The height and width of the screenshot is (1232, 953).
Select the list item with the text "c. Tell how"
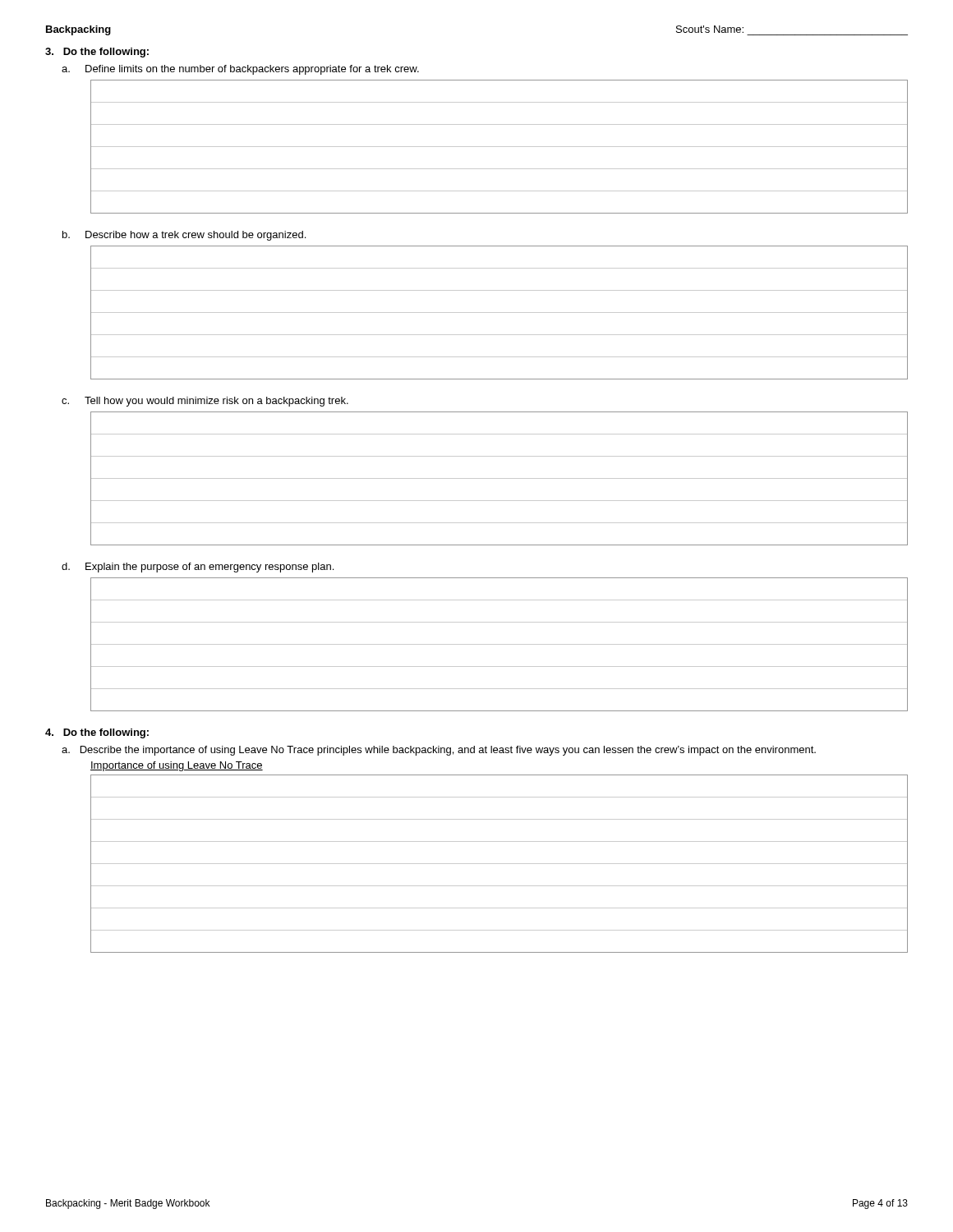pyautogui.click(x=205, y=400)
